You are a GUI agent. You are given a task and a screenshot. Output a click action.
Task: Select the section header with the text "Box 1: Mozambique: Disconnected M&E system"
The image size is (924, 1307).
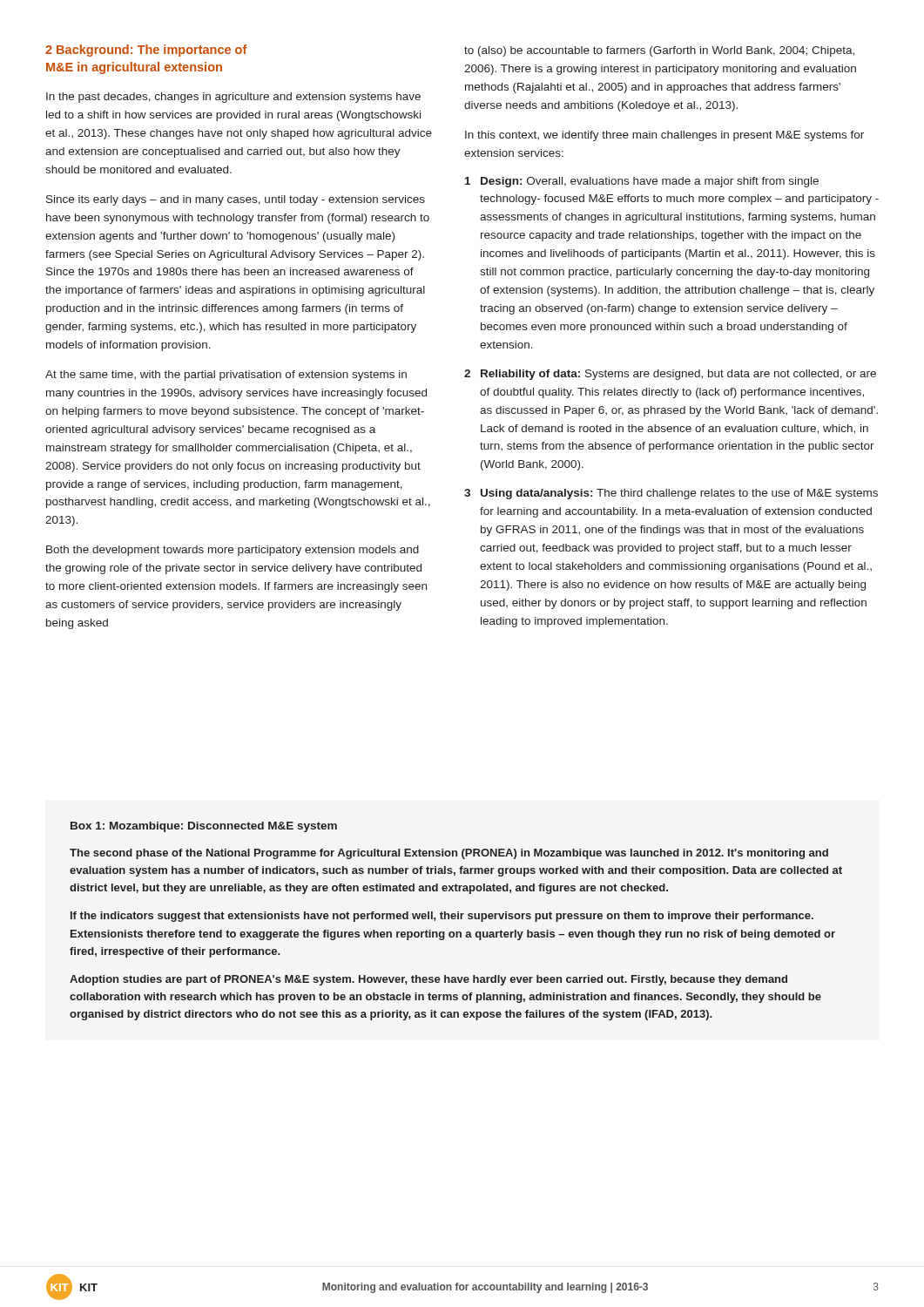[x=204, y=826]
